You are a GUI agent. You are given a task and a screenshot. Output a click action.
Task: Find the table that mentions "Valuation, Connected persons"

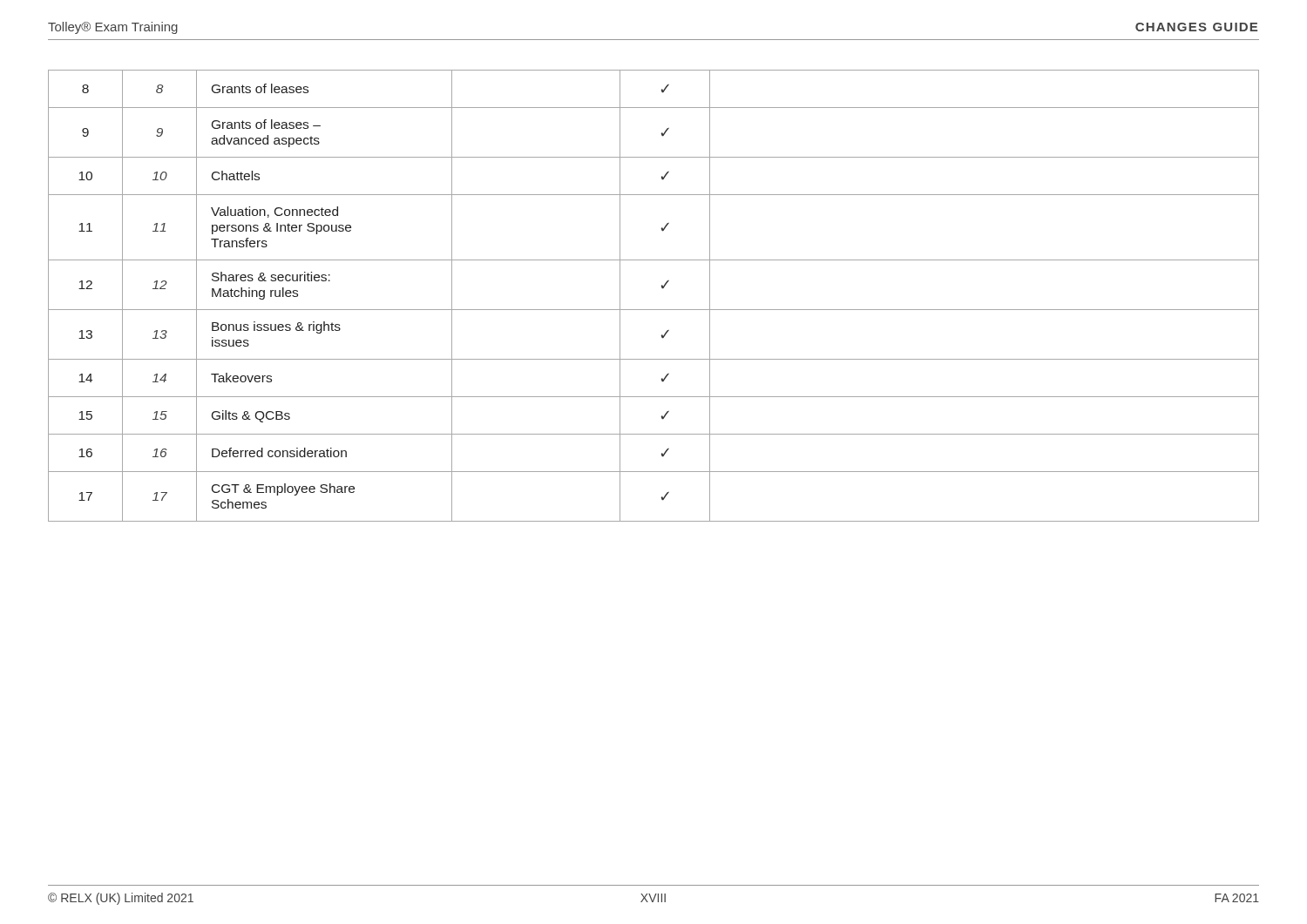[654, 464]
